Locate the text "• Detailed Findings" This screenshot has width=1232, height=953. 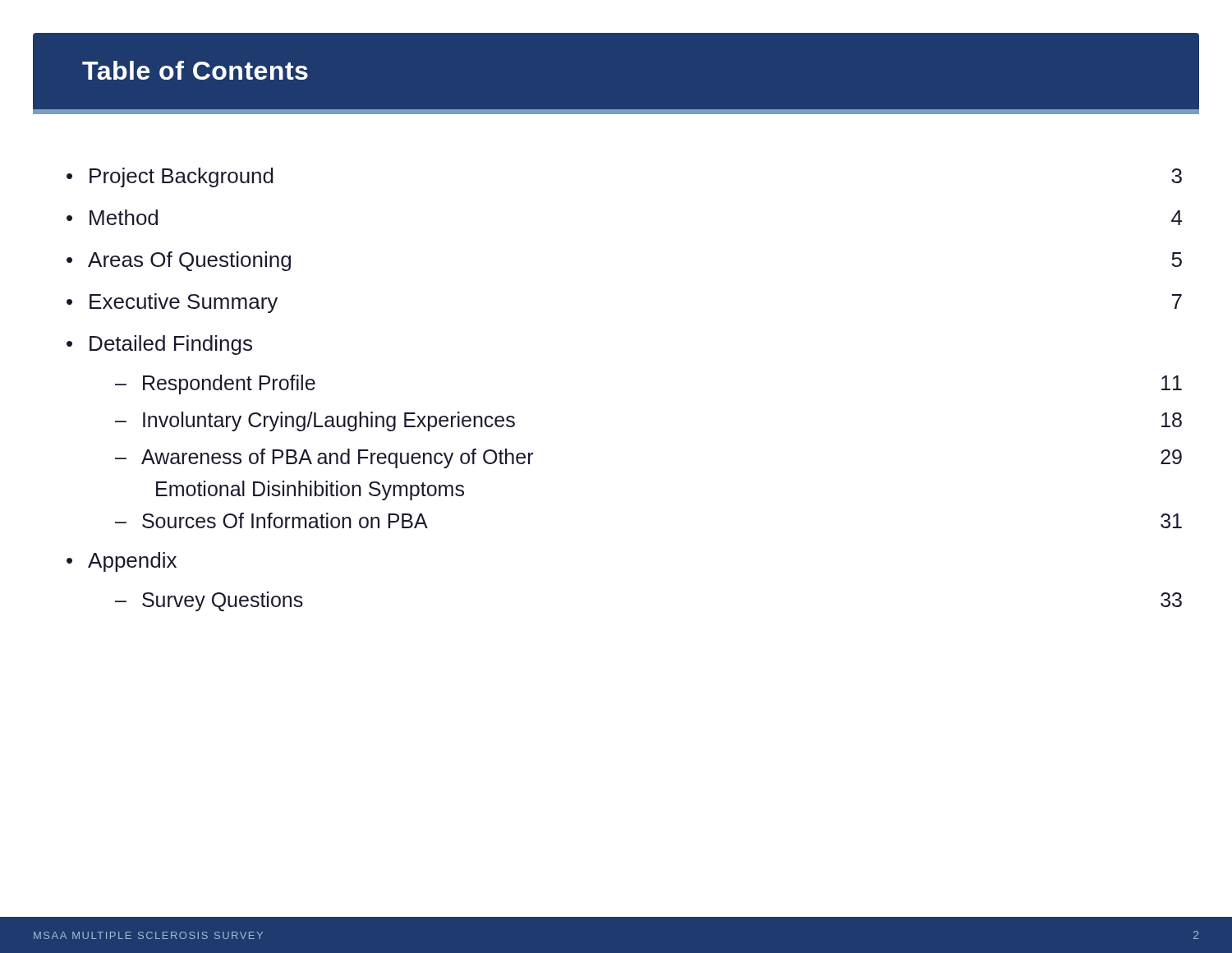tap(159, 345)
